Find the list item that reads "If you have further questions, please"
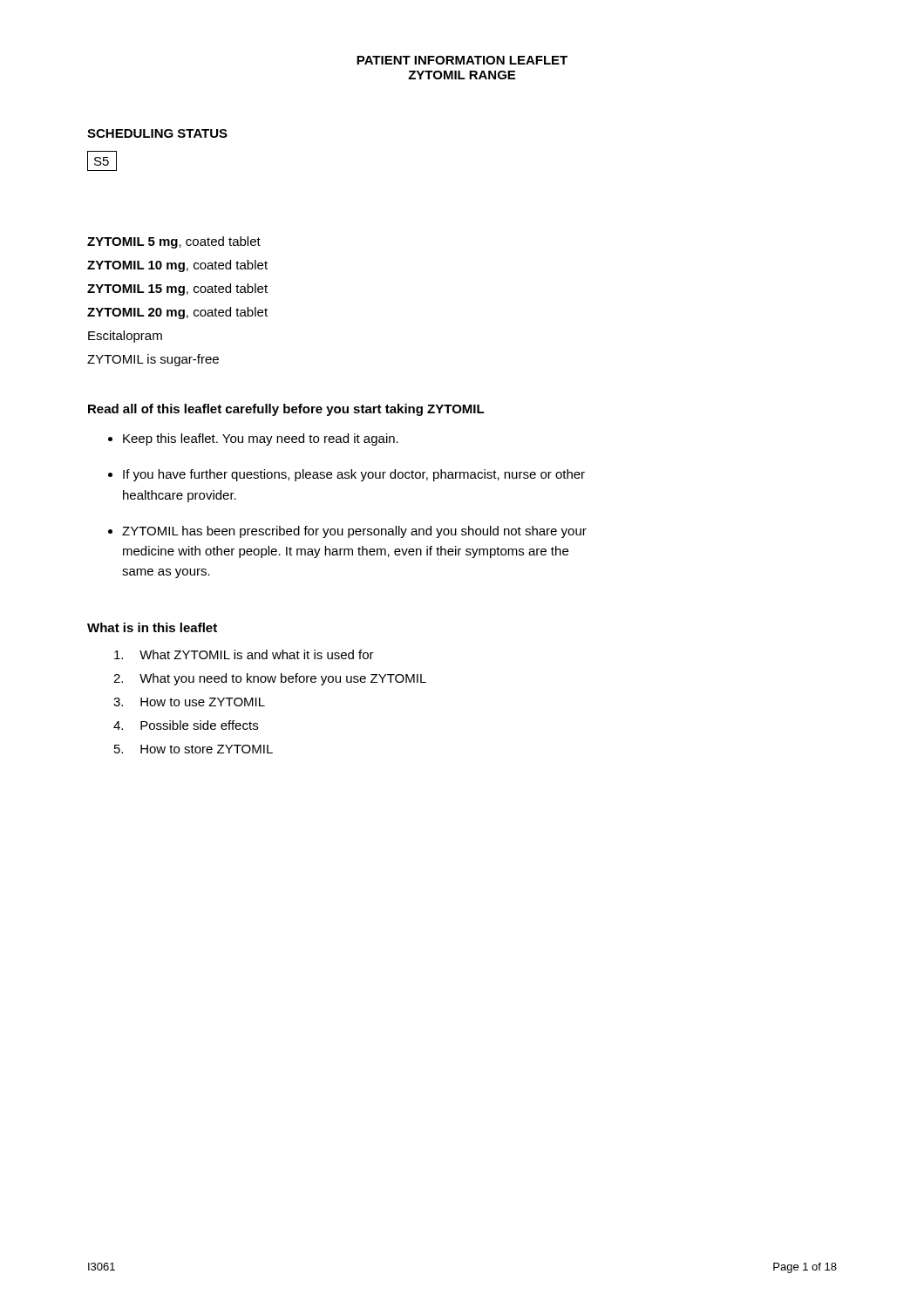 click(x=354, y=484)
